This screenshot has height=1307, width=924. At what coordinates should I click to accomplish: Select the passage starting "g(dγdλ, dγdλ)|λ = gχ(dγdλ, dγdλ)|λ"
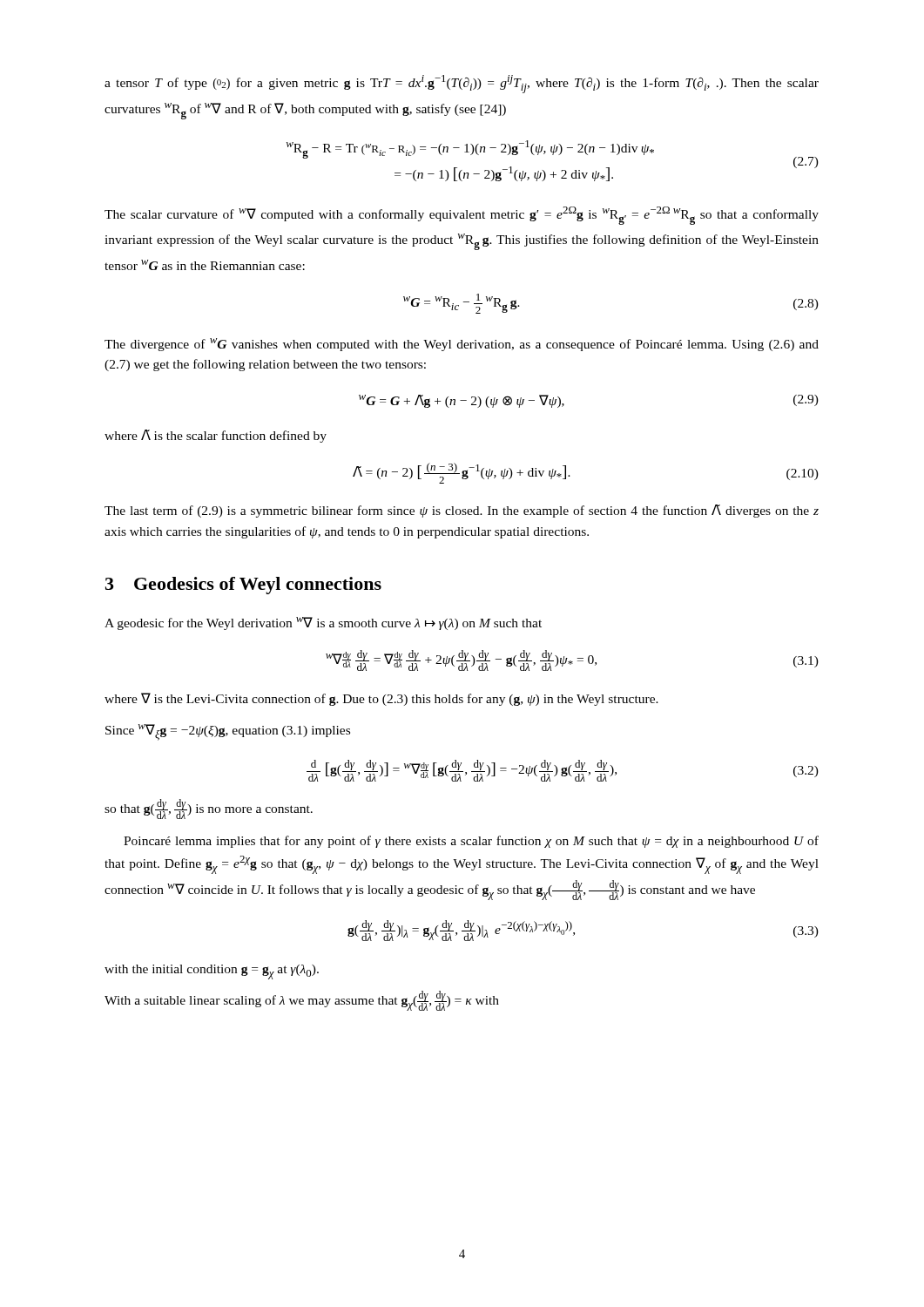click(462, 931)
